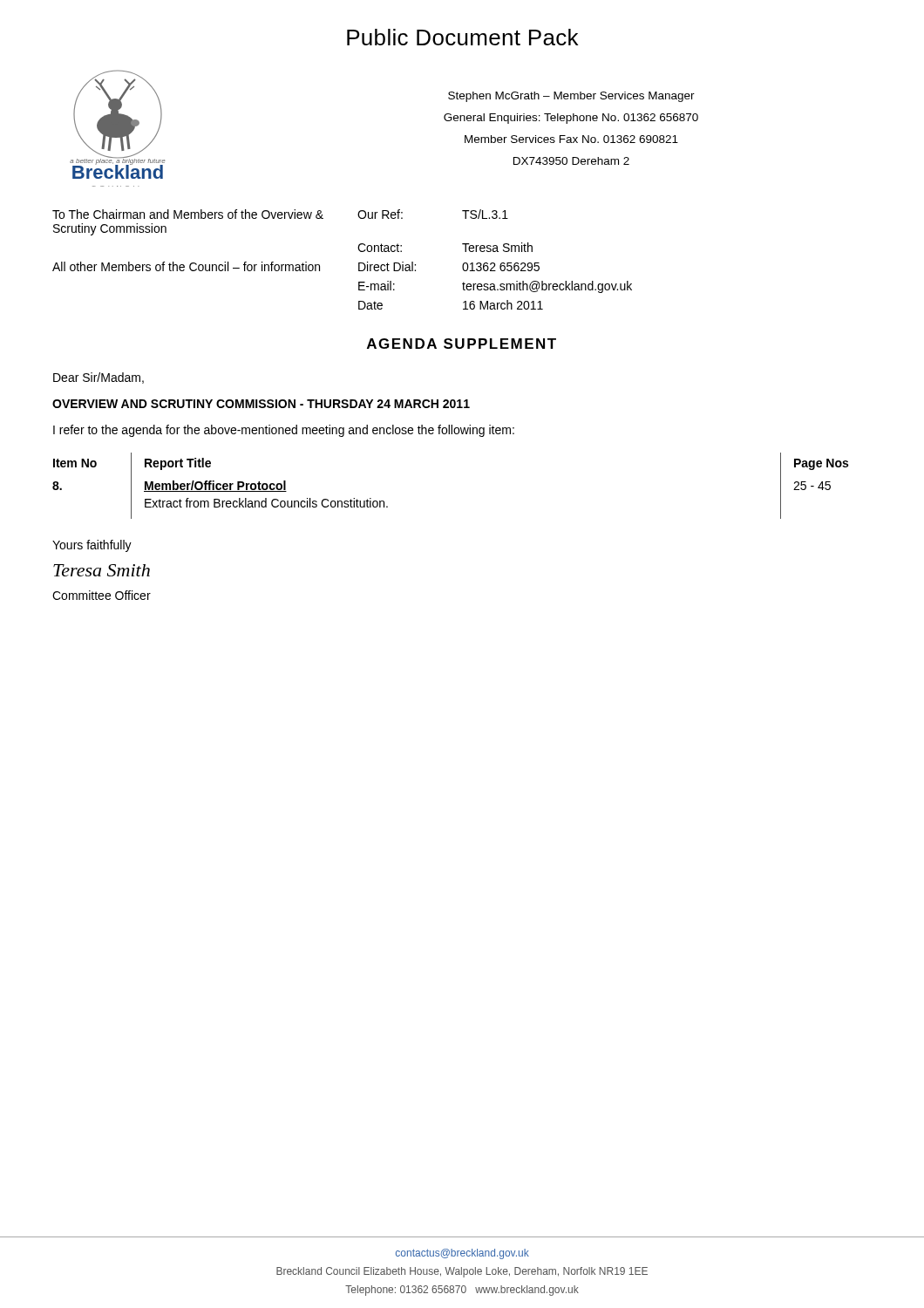This screenshot has width=924, height=1308.
Task: Locate the logo
Action: 139,129
